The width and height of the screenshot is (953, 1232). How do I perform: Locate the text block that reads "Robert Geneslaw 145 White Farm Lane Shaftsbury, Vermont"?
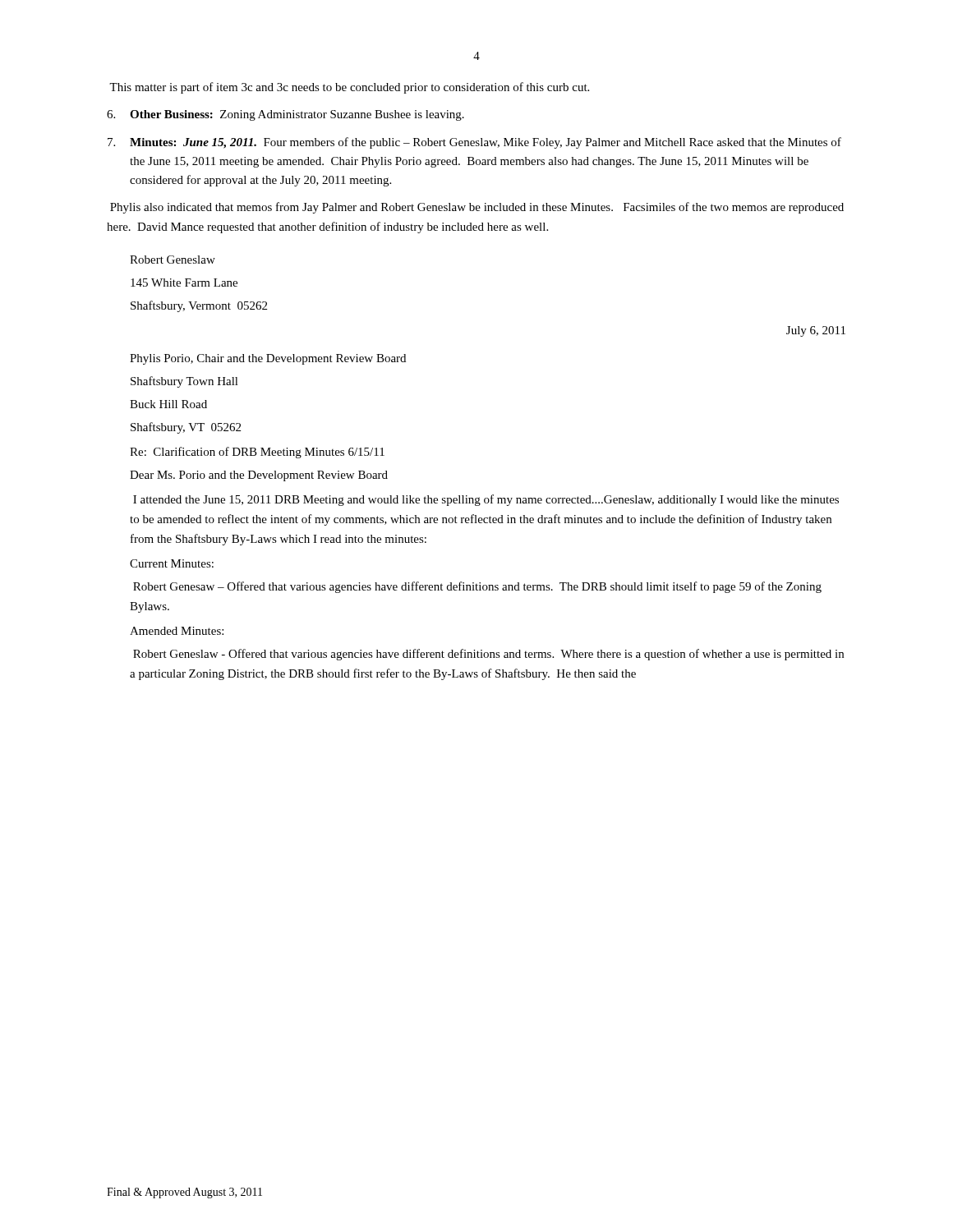[x=173, y=260]
